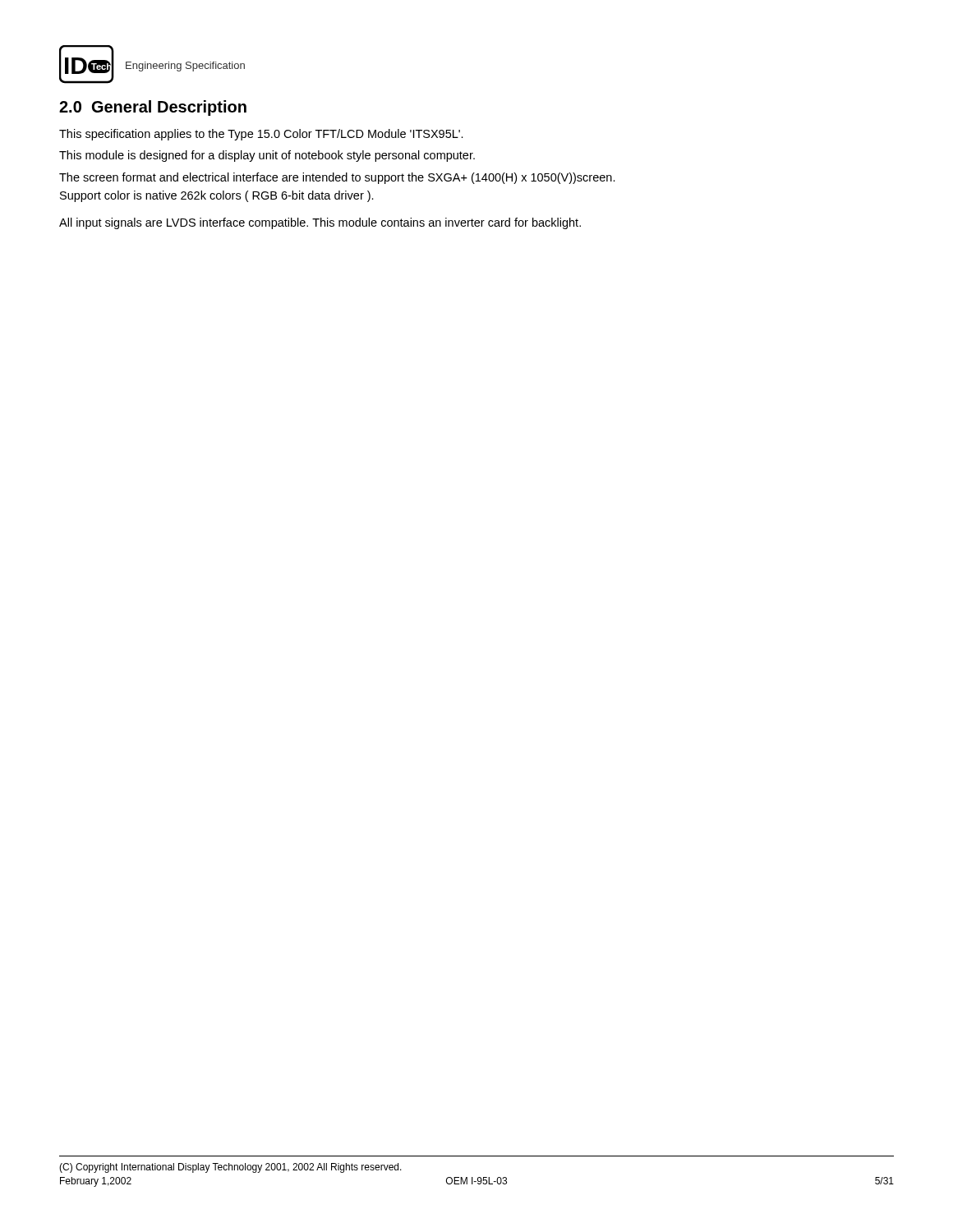Select the text block that says "This module is designed for a"
The image size is (953, 1232).
pos(267,156)
